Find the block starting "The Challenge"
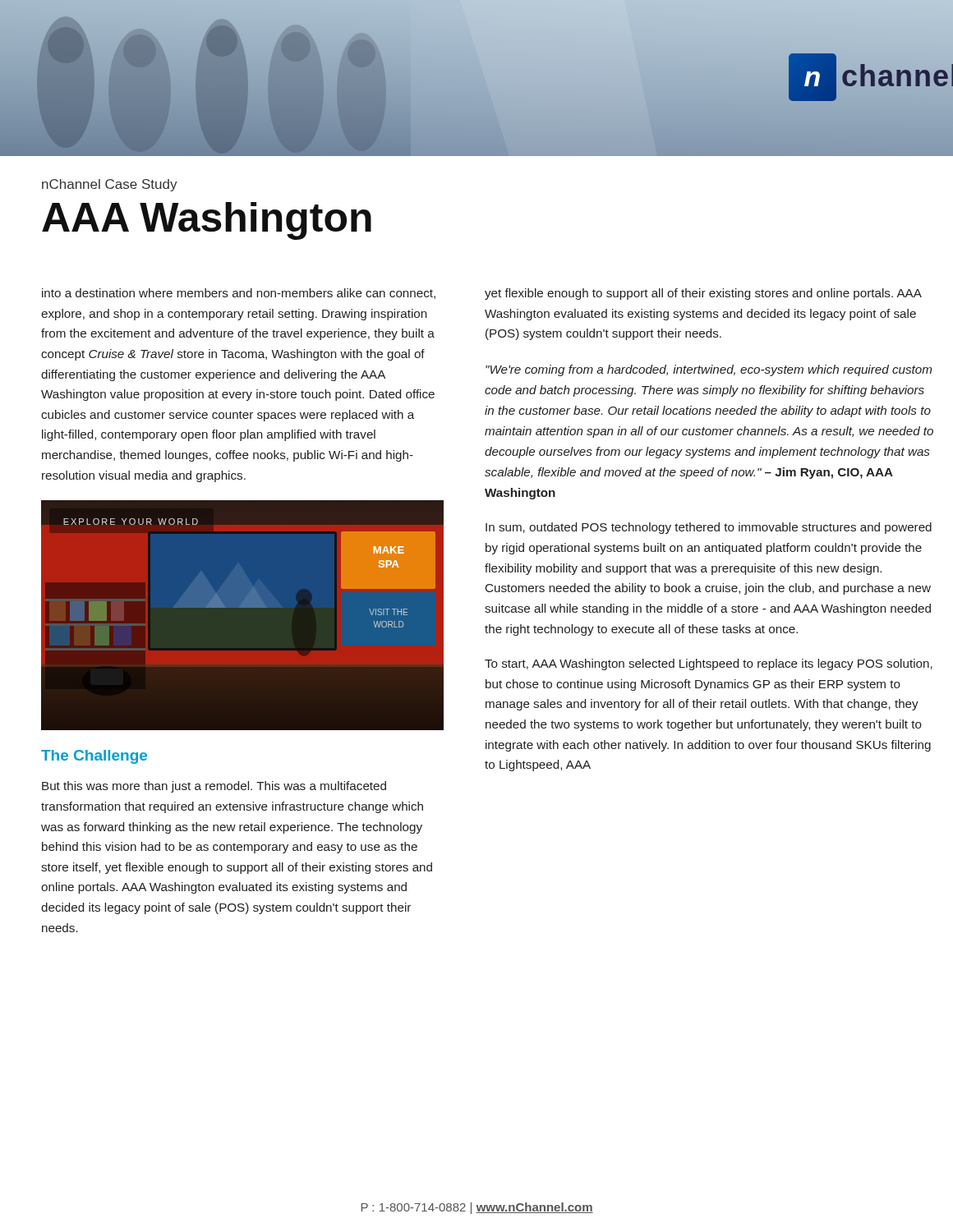Image resolution: width=953 pixels, height=1232 pixels. pyautogui.click(x=94, y=755)
